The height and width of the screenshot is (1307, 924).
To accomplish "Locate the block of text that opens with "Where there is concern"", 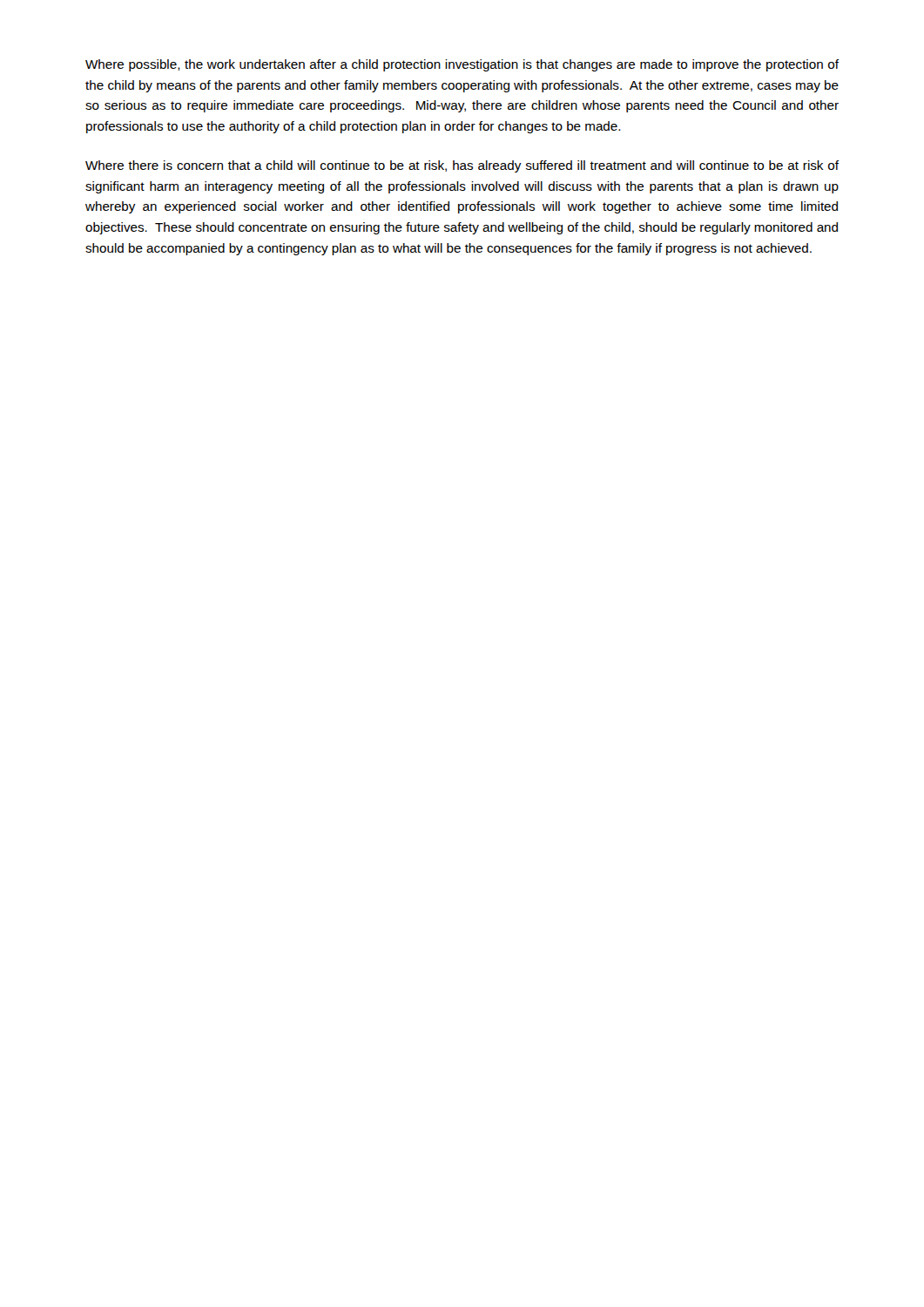I will [x=462, y=206].
